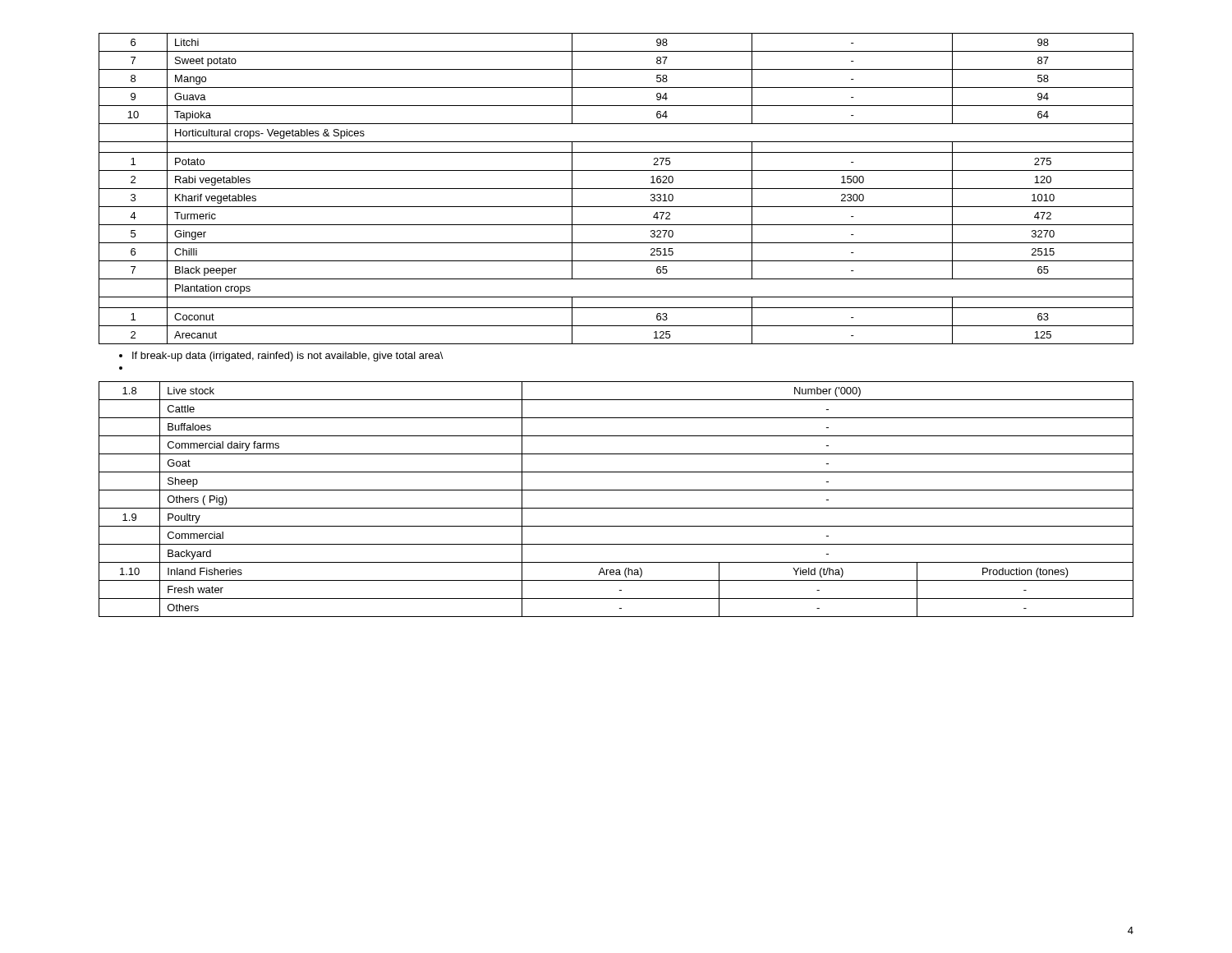This screenshot has height=953, width=1232.
Task: Find the block on this page that starts "If break-up data (irrigated, rainfed) is not"
Action: (x=287, y=355)
